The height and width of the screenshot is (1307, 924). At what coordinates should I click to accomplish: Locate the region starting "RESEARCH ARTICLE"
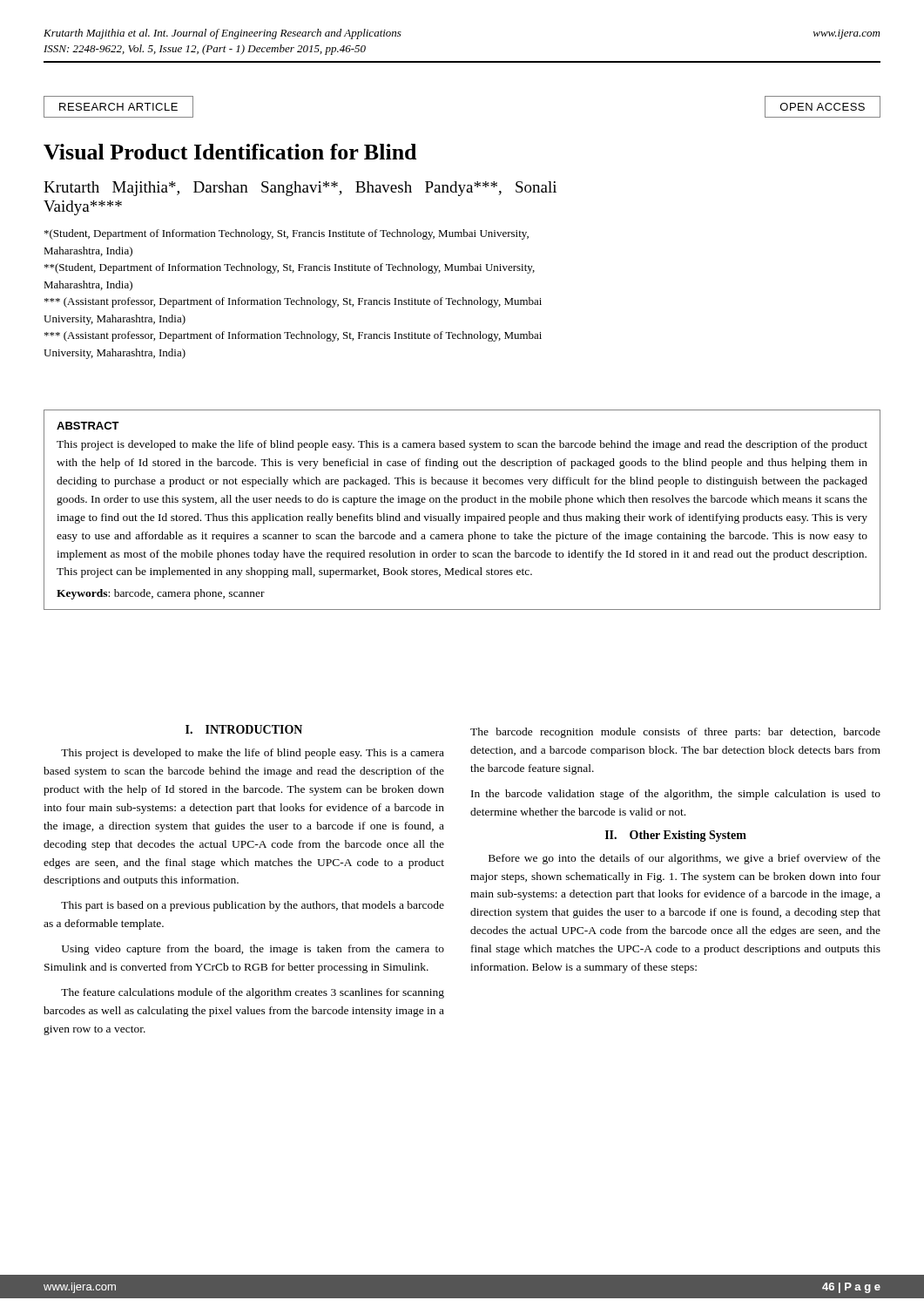coord(118,107)
